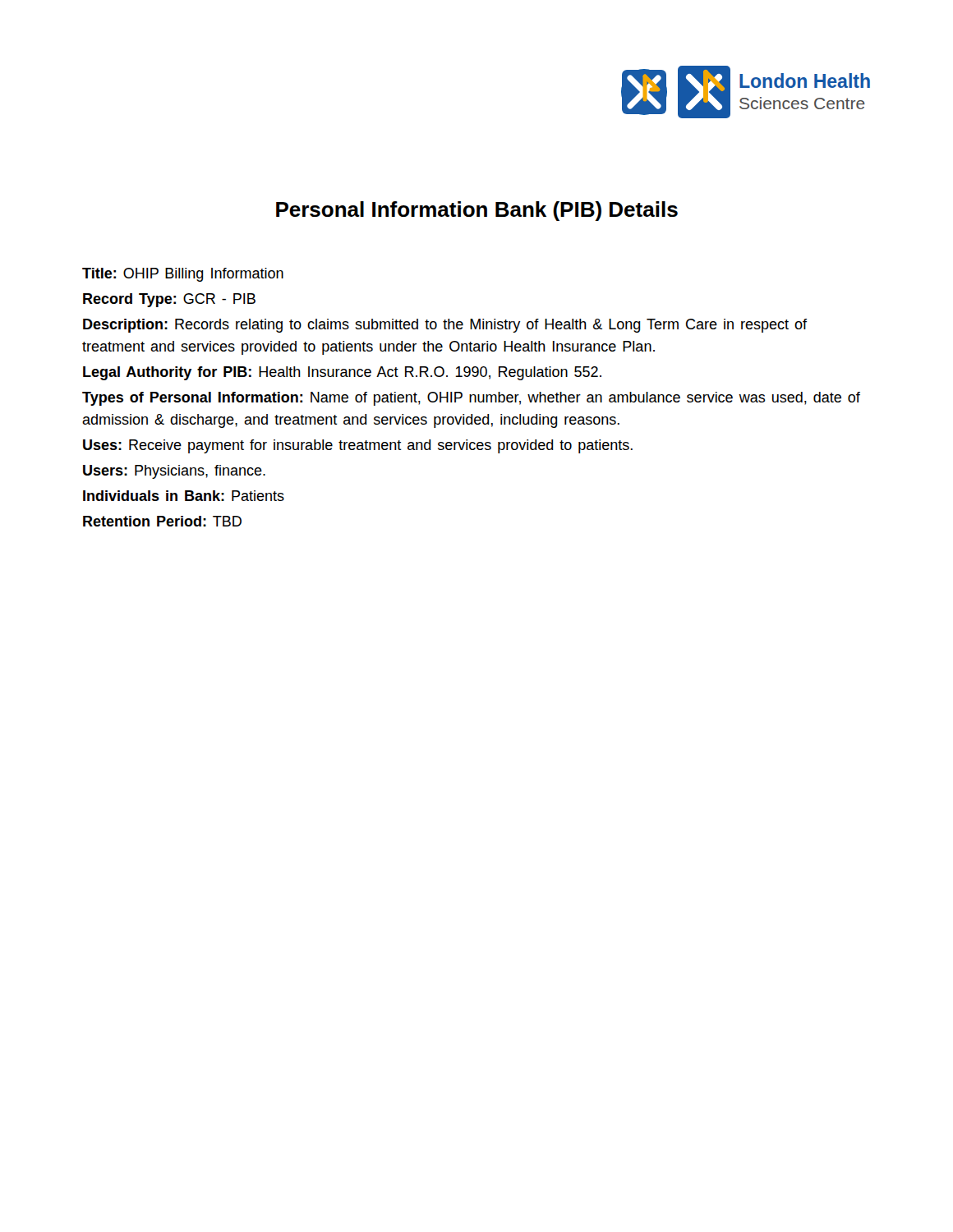The width and height of the screenshot is (953, 1232).
Task: Where is the passage that starts "Record Type: GCR -"?
Action: click(169, 300)
